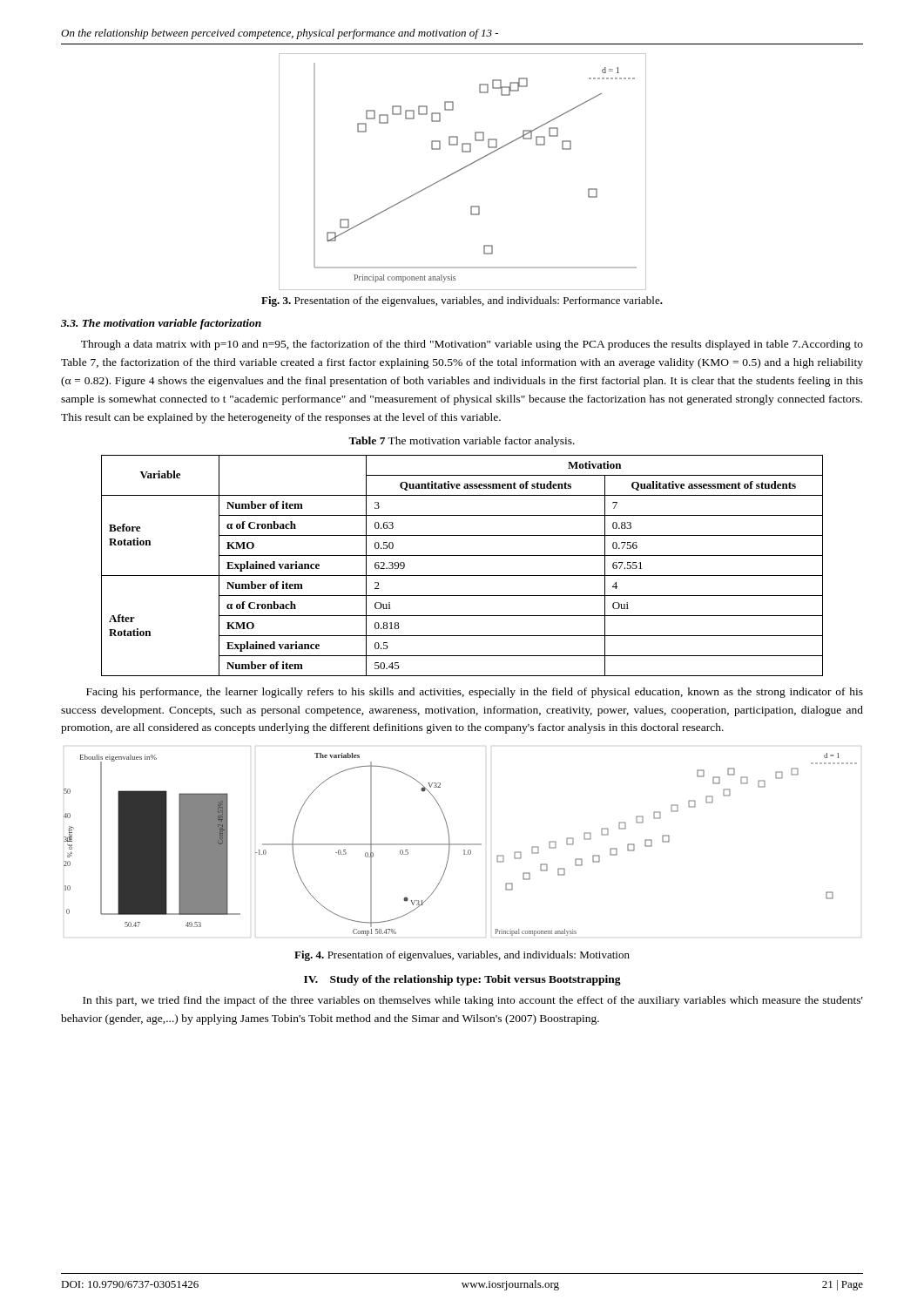Image resolution: width=924 pixels, height=1307 pixels.
Task: Locate the table with the text "Number of item"
Action: pos(462,565)
